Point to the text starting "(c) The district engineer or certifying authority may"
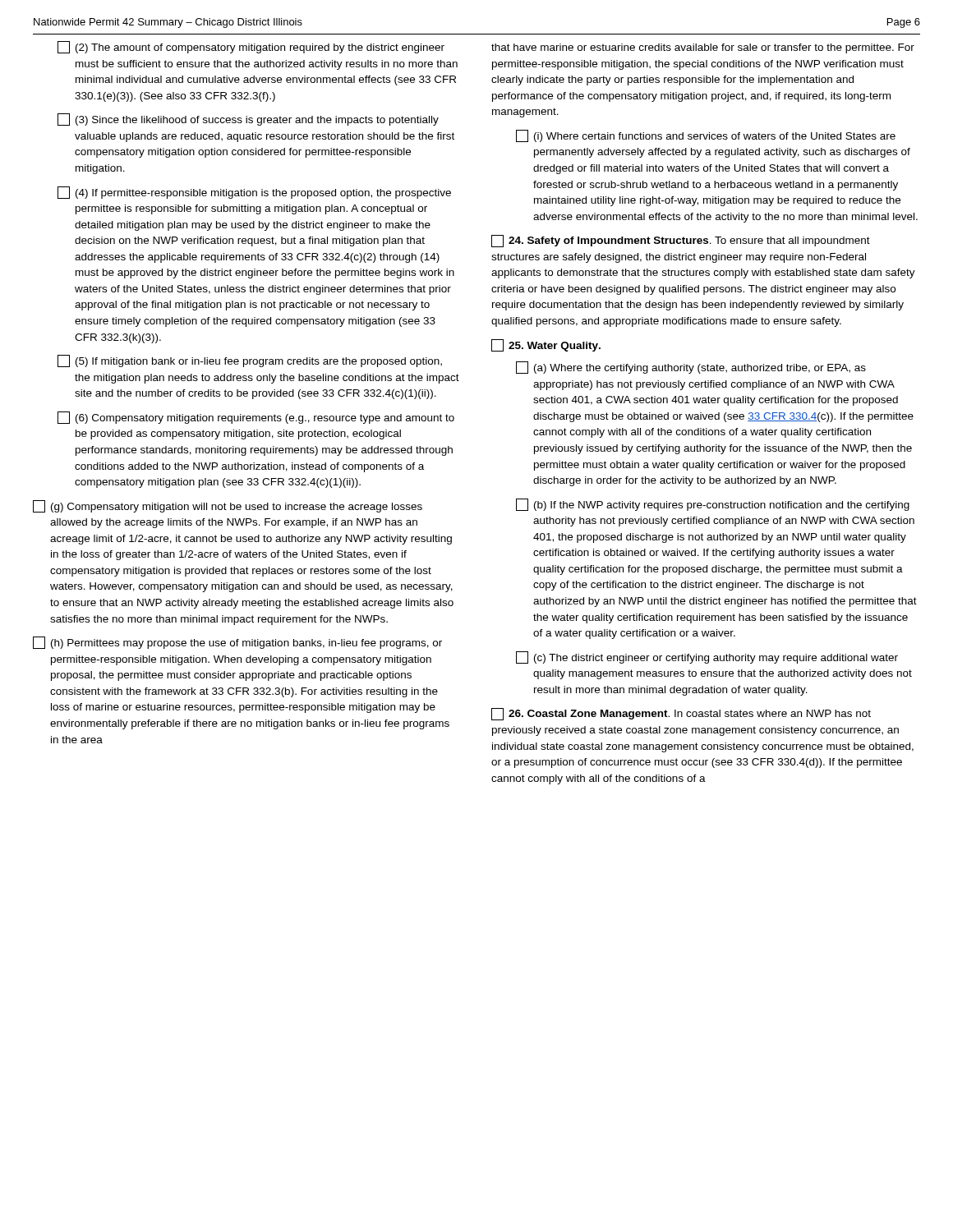 point(717,673)
